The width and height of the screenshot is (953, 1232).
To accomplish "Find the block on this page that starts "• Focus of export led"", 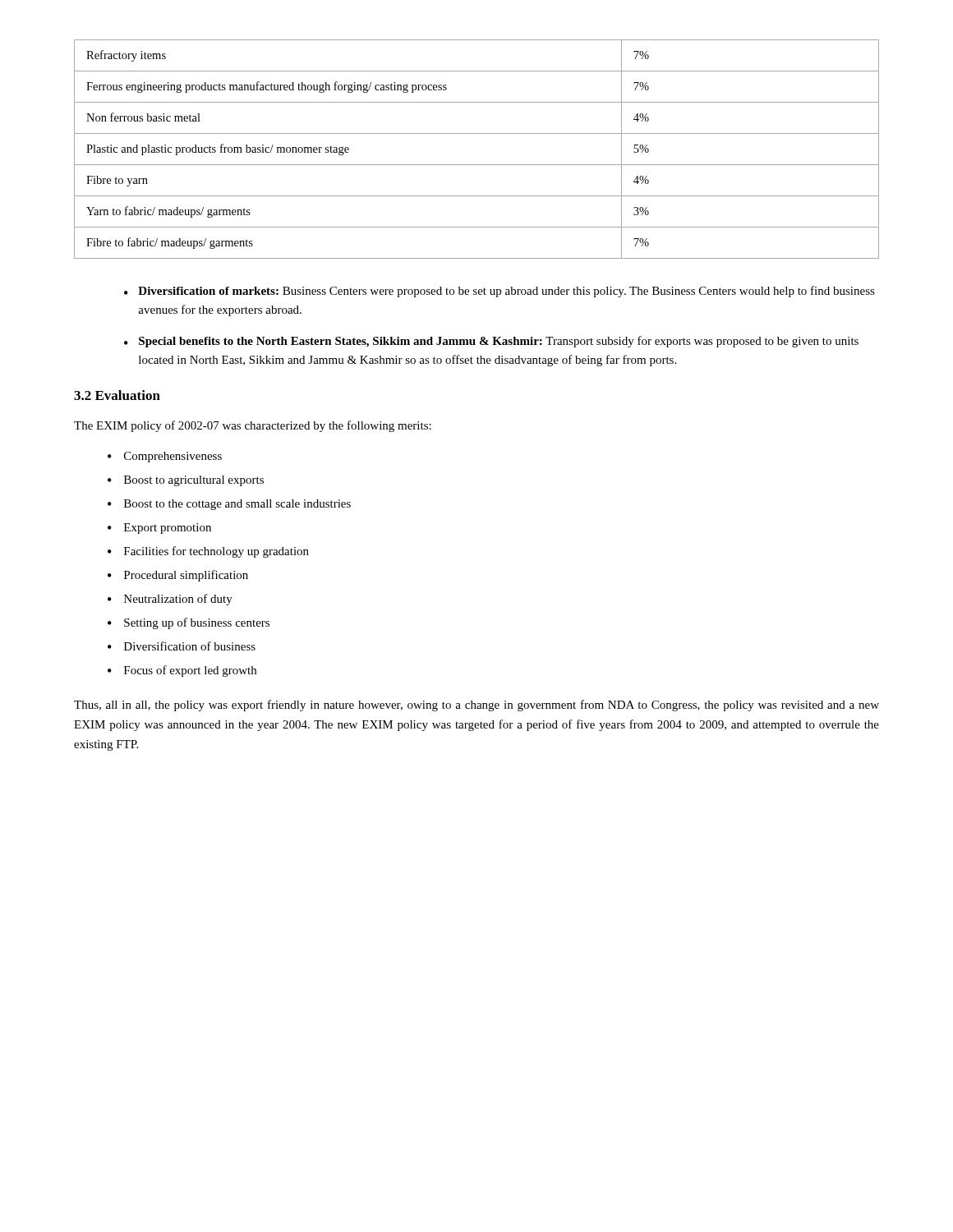I will tap(182, 671).
